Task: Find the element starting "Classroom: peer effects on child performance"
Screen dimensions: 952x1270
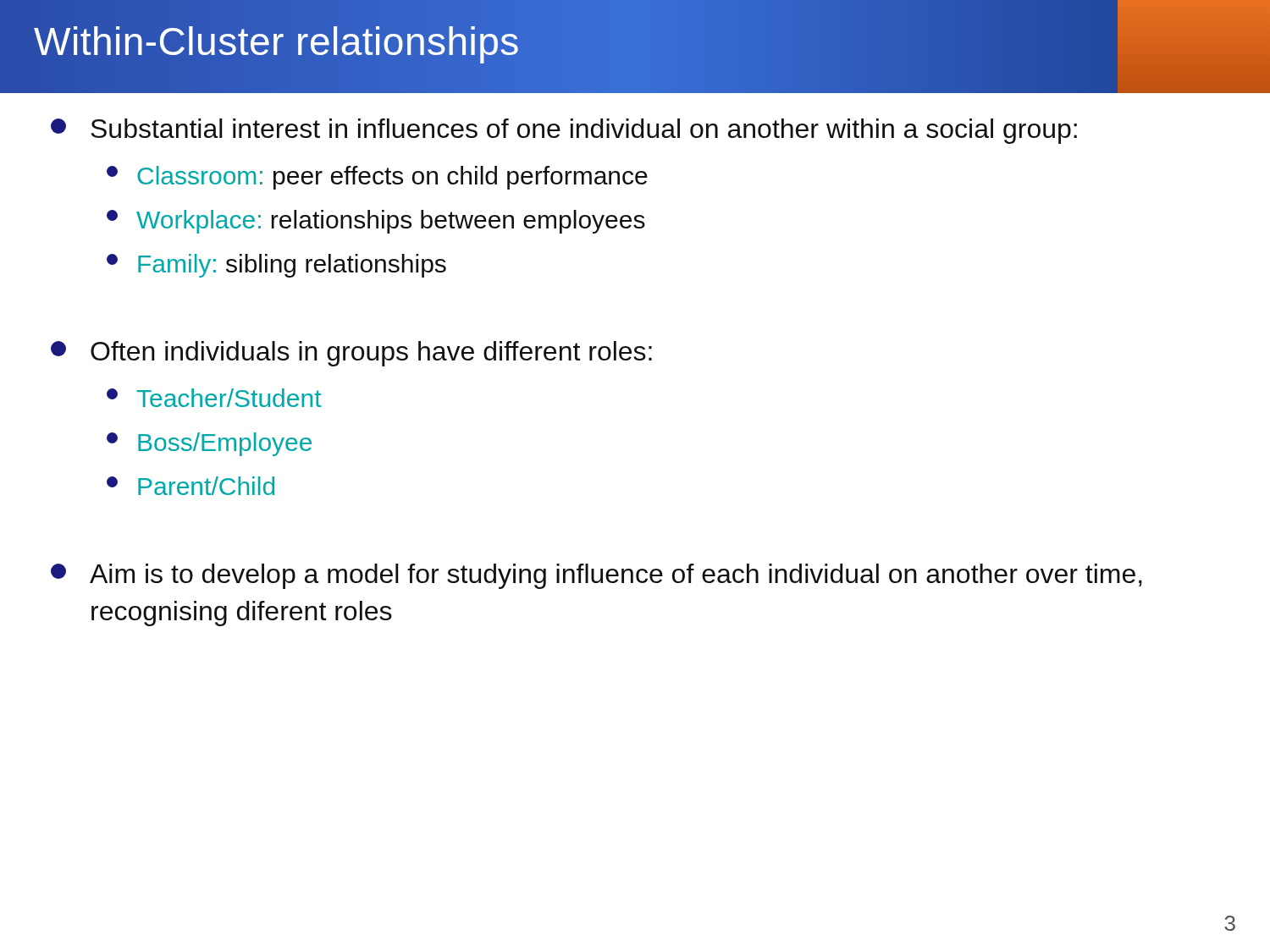Action: (378, 176)
